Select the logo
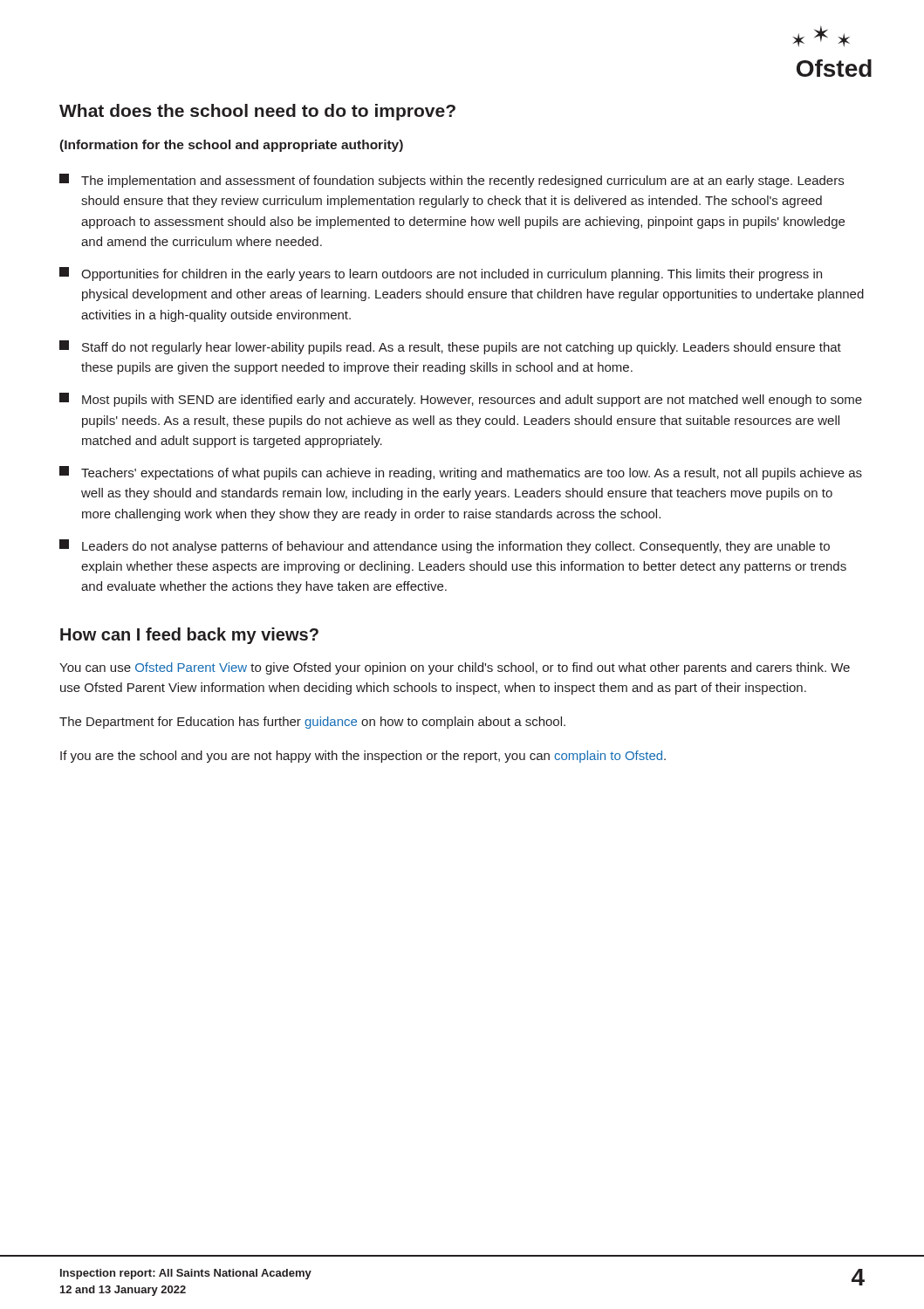This screenshot has width=924, height=1309. click(834, 57)
